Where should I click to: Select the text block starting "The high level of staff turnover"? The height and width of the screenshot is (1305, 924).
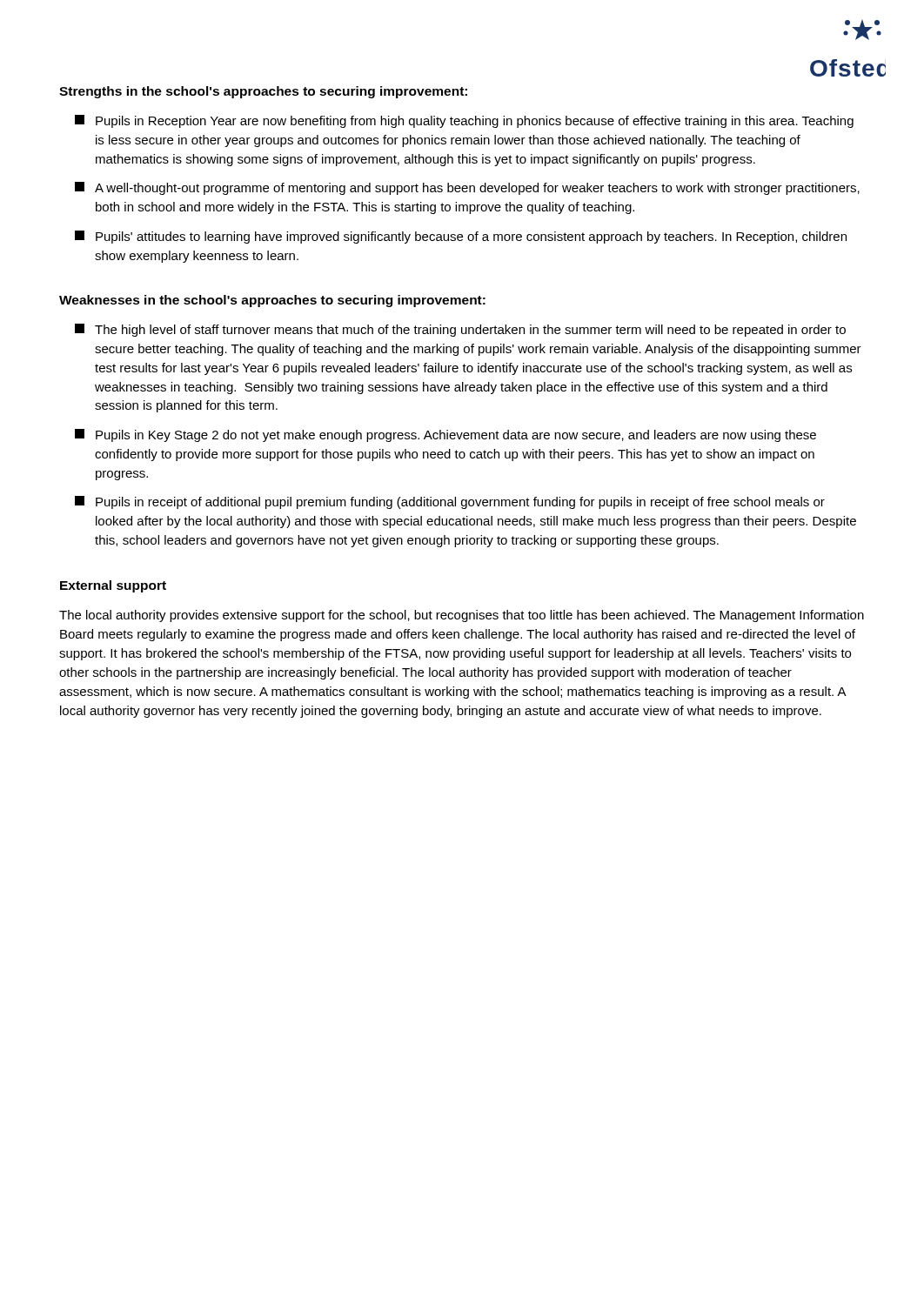pyautogui.click(x=470, y=368)
